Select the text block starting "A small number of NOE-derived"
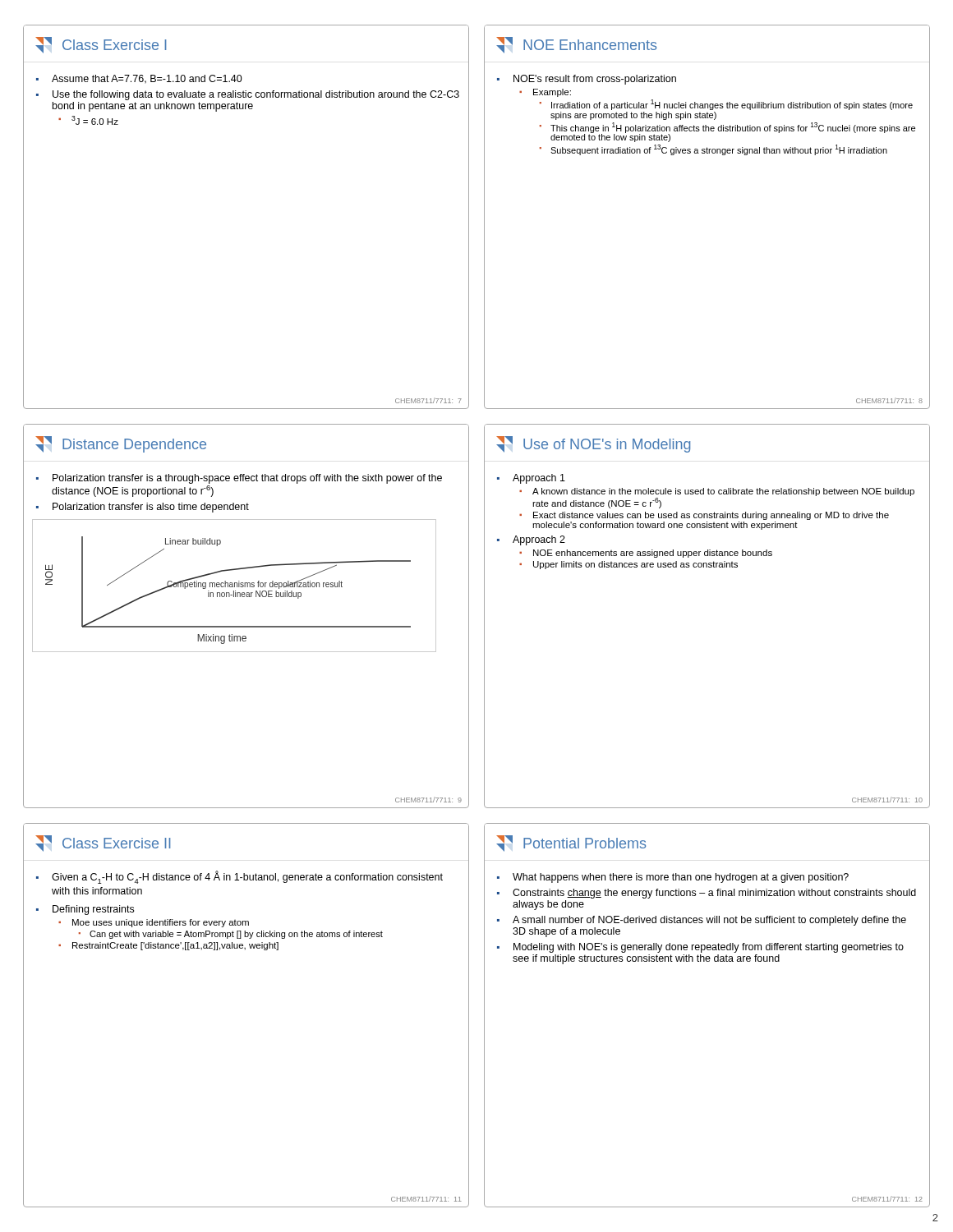This screenshot has width=953, height=1232. (x=709, y=926)
